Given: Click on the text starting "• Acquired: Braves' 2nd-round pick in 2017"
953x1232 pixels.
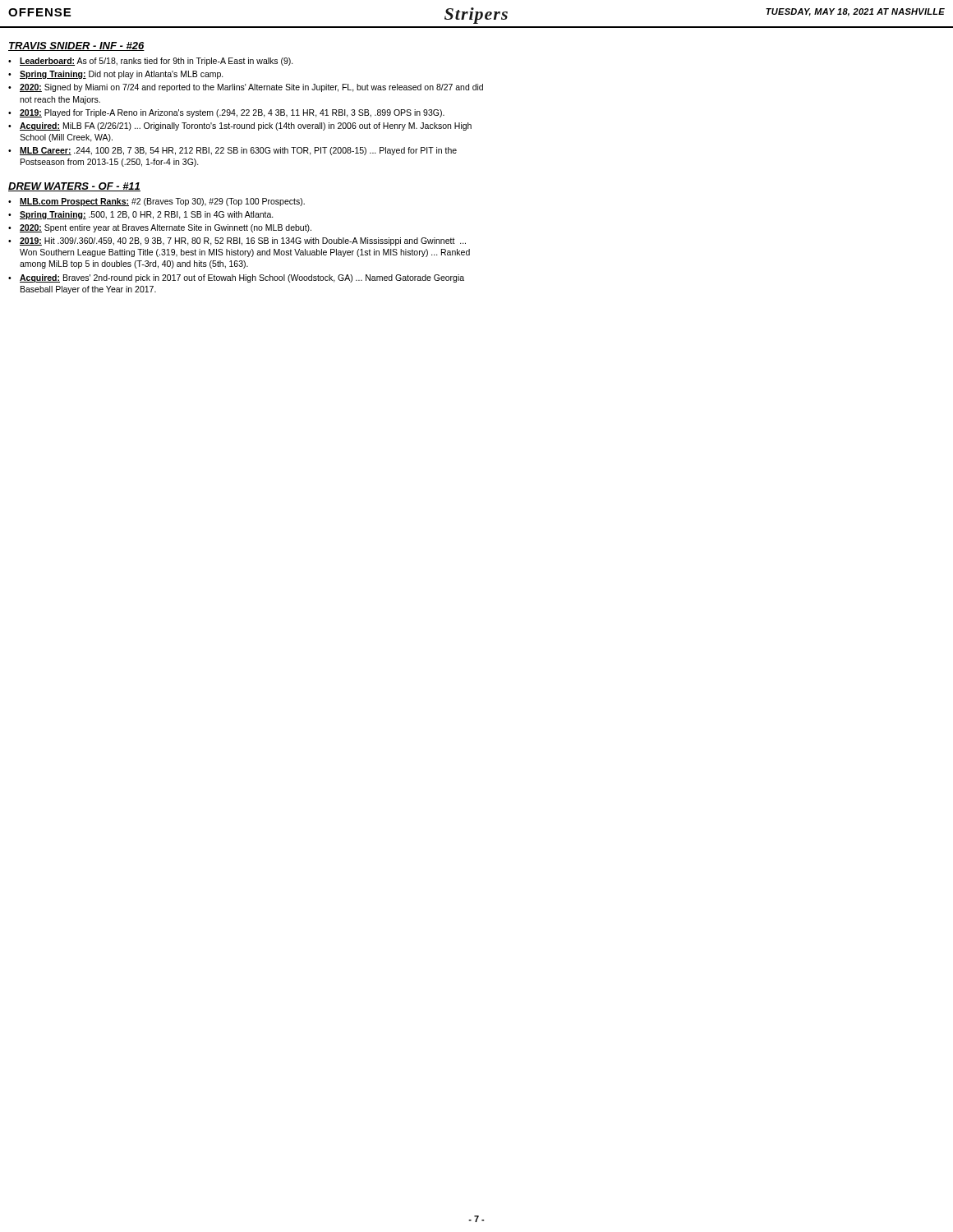Looking at the screenshot, I should click(x=246, y=283).
